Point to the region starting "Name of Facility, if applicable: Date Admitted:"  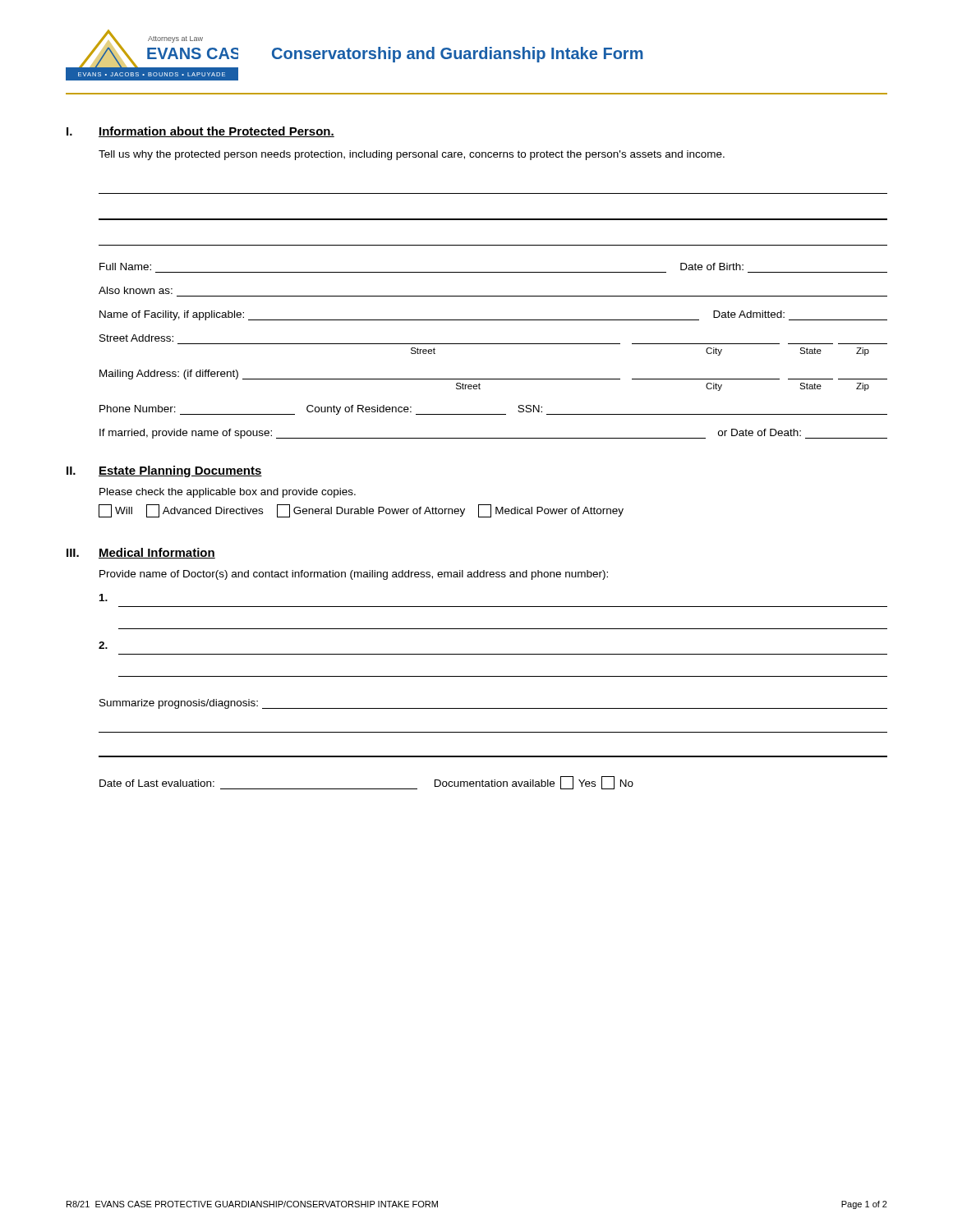[x=493, y=312]
